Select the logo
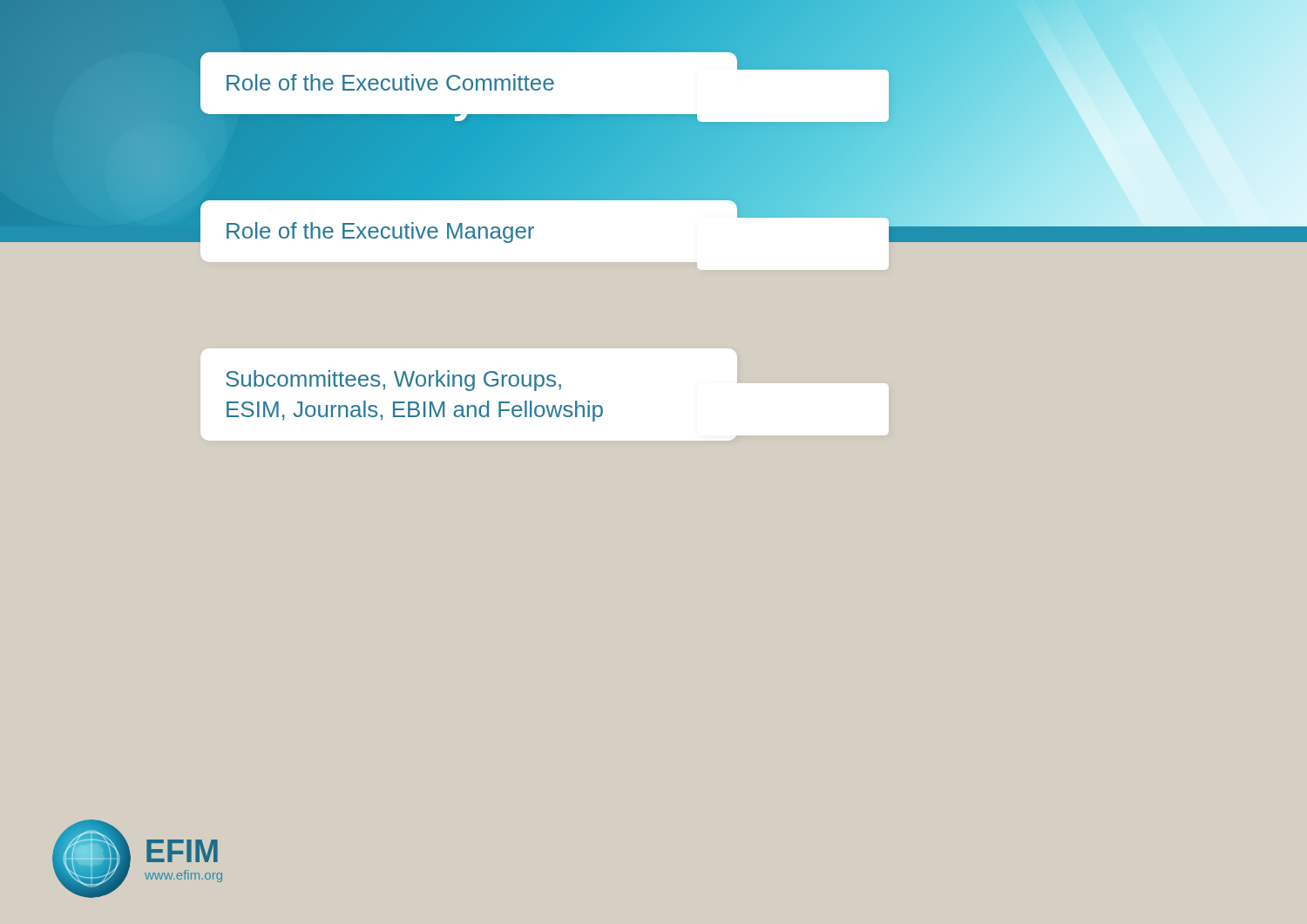1307x924 pixels. (138, 859)
